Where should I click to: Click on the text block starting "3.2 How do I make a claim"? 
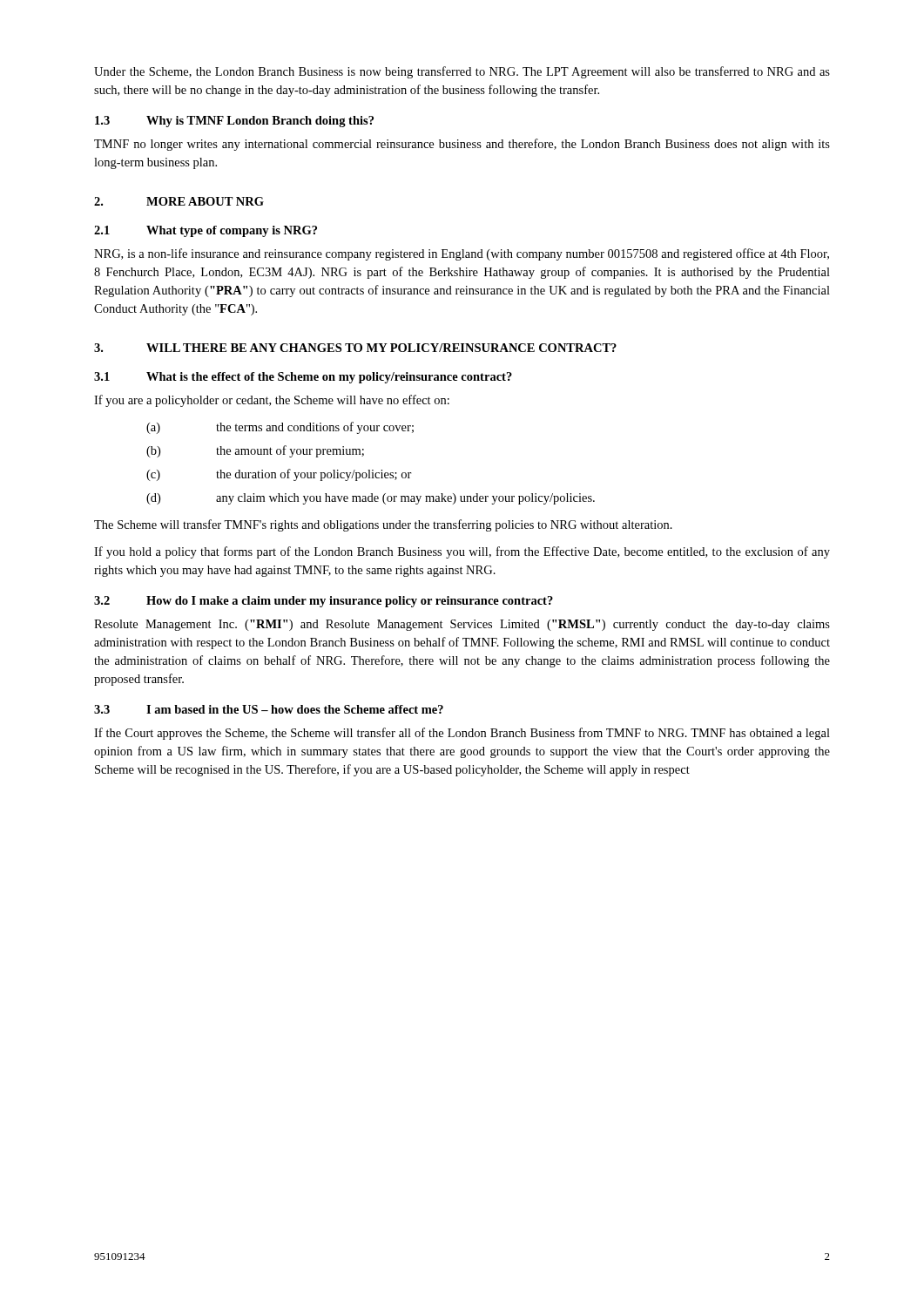pos(324,601)
